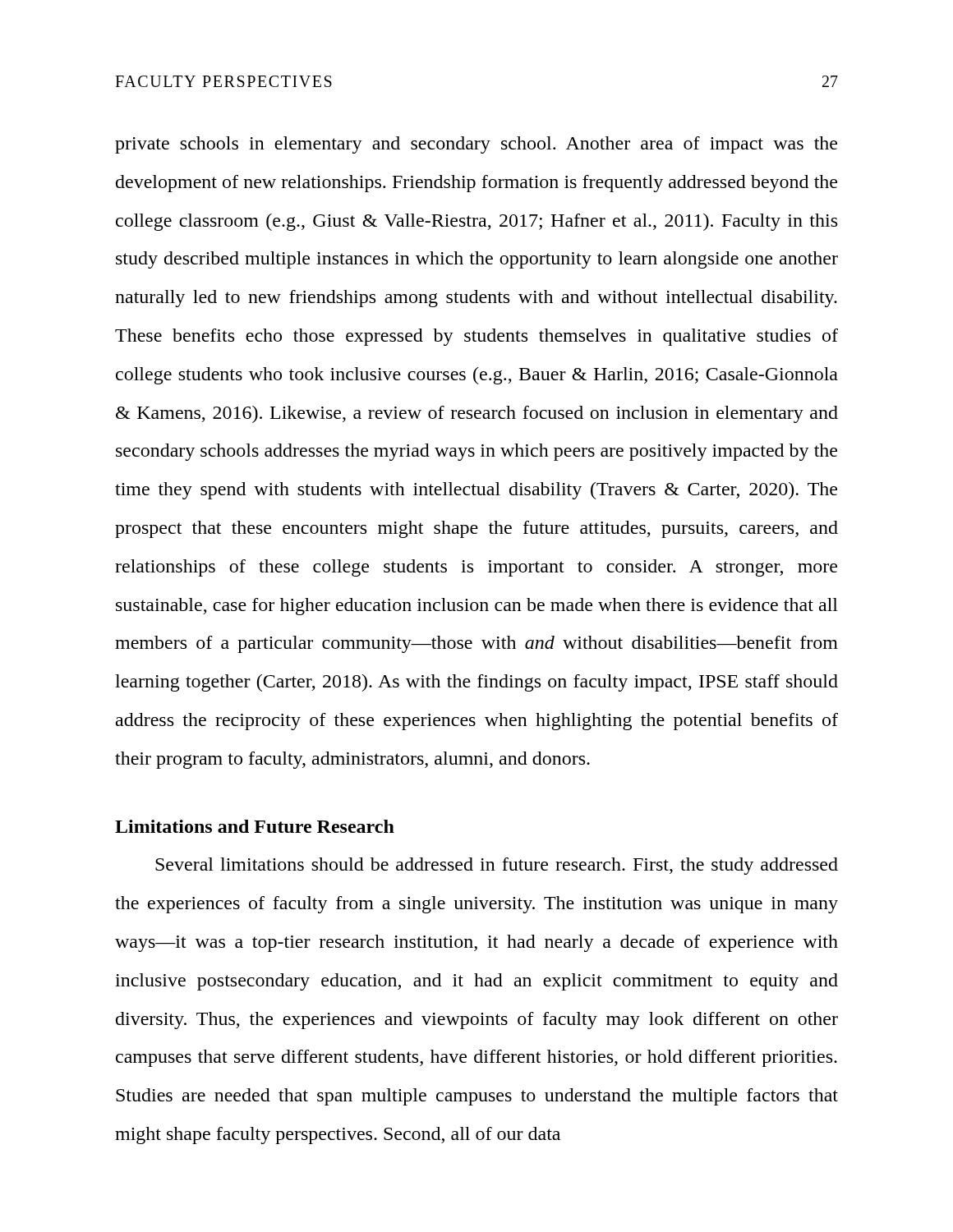Locate the region starting "Limitations and Future Research"
The image size is (953, 1232).
255,826
